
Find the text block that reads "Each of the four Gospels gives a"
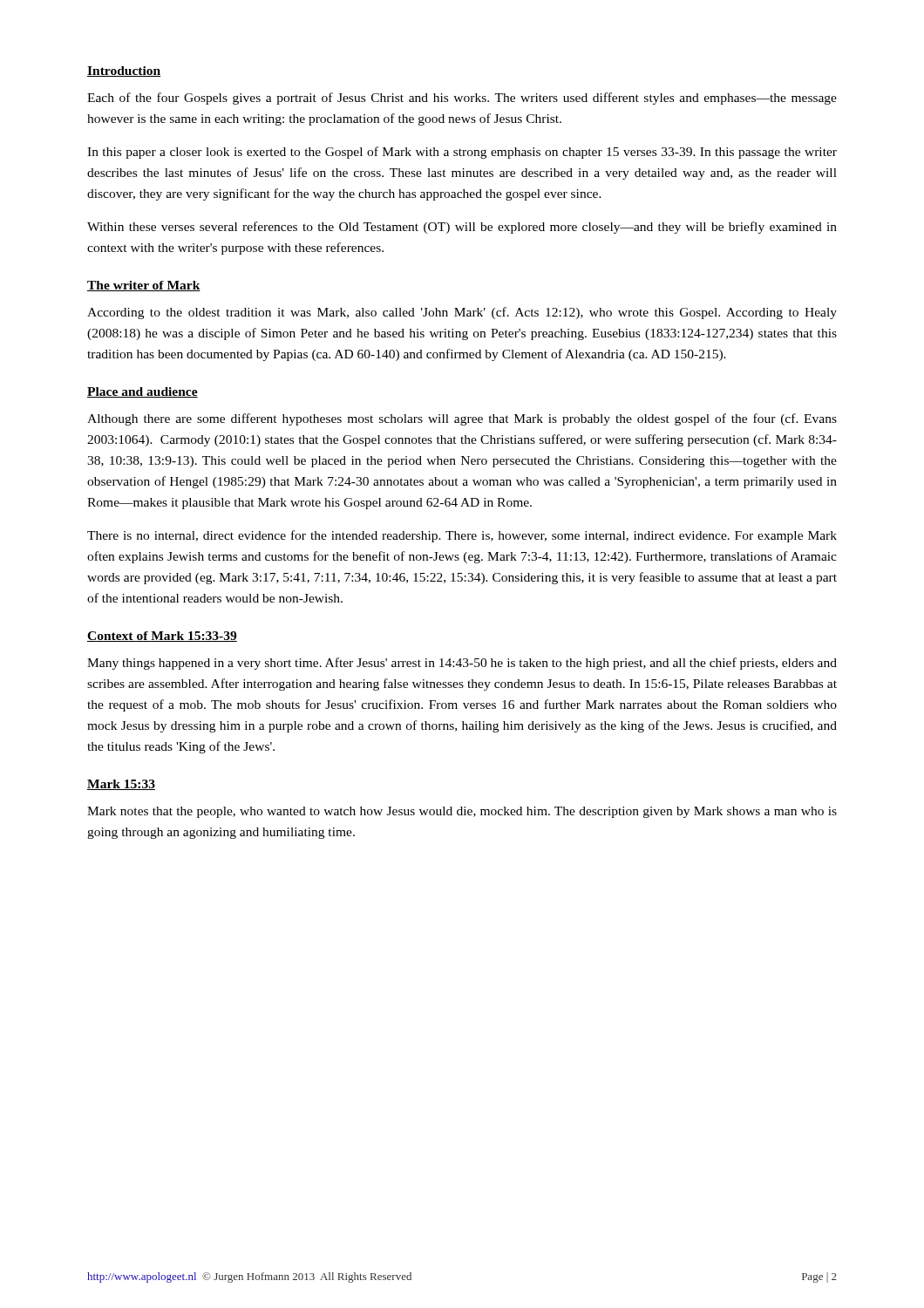[x=462, y=108]
